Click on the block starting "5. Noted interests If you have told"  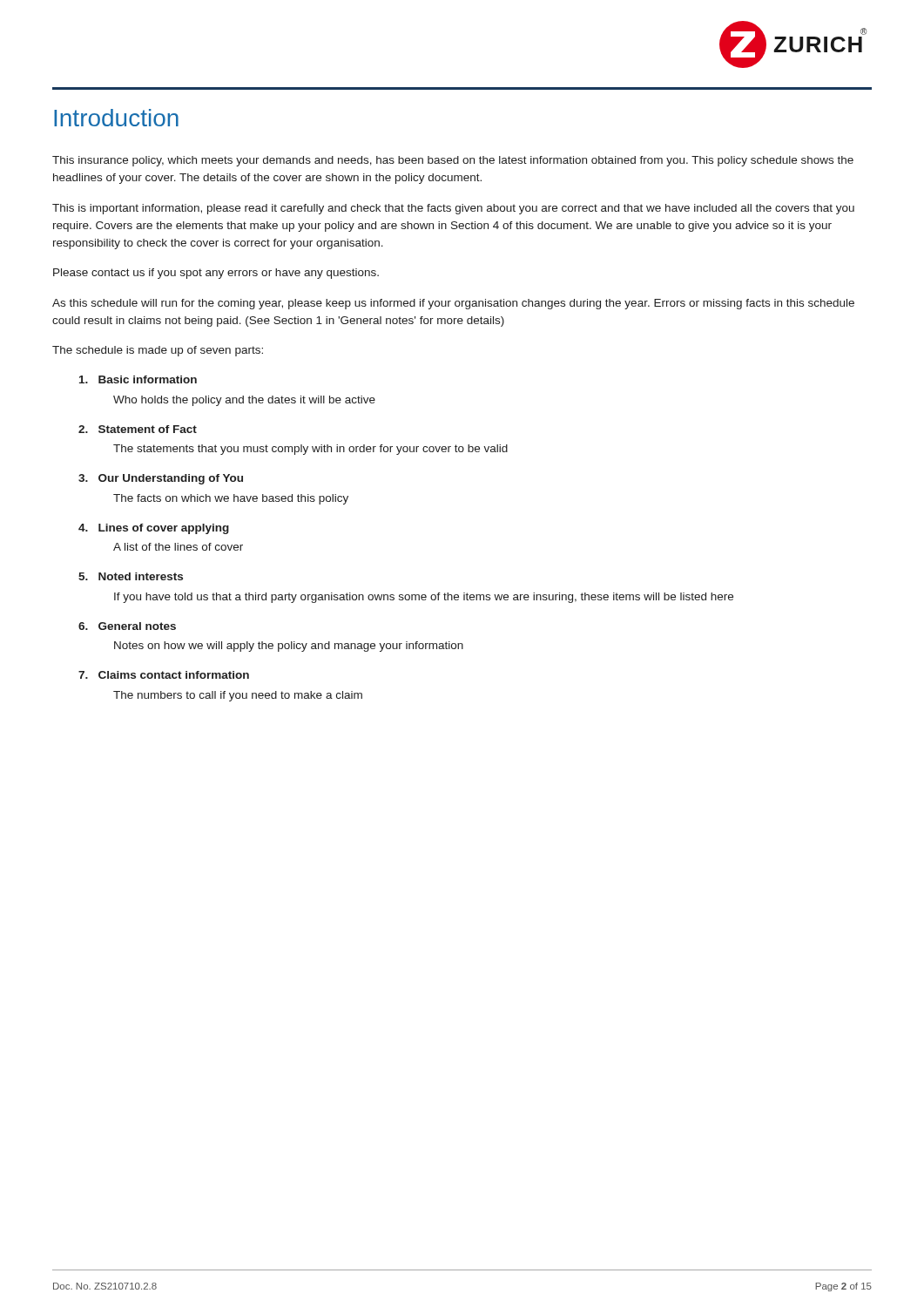(x=475, y=587)
